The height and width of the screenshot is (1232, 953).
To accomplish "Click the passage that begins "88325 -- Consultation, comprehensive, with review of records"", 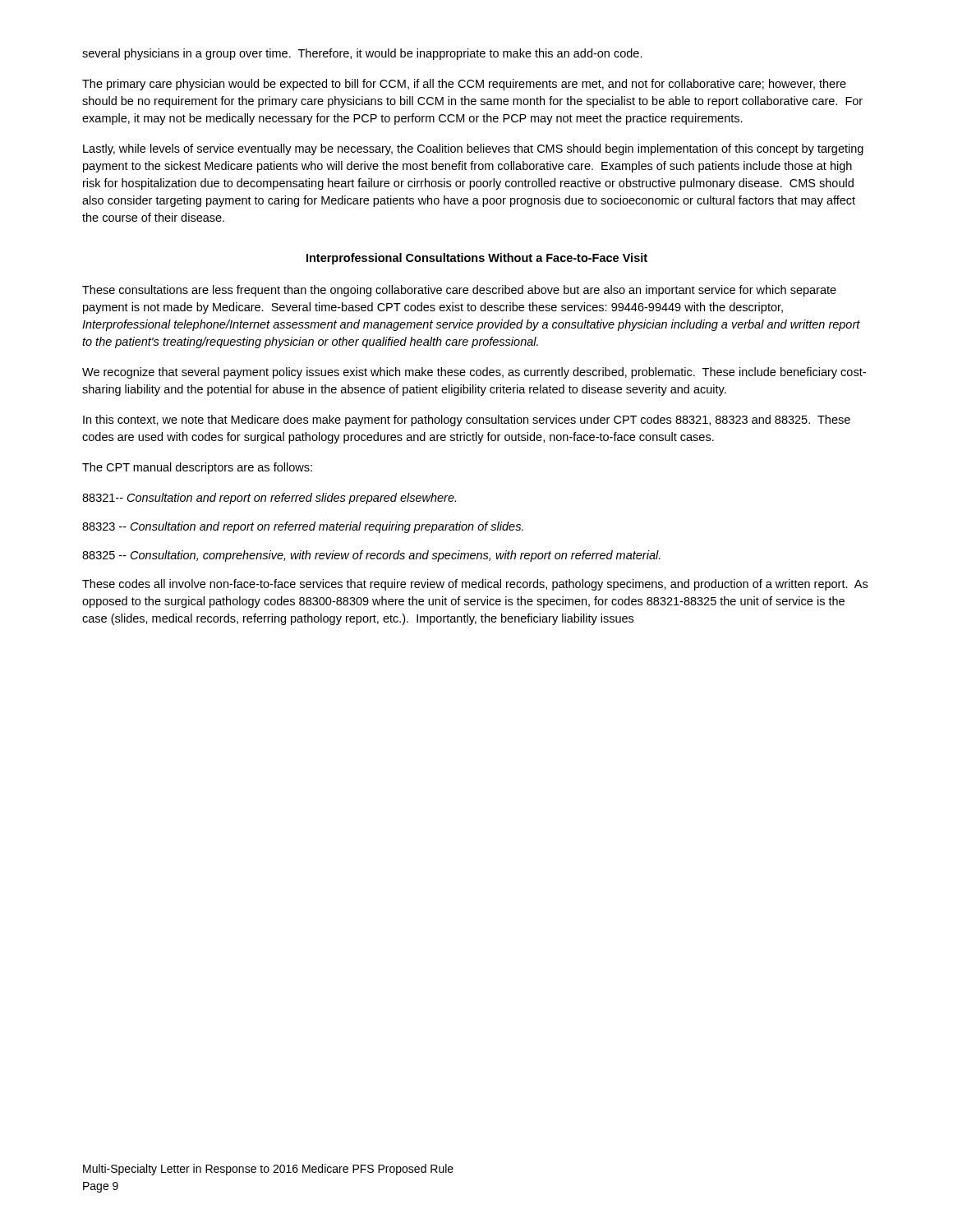I will [x=372, y=556].
